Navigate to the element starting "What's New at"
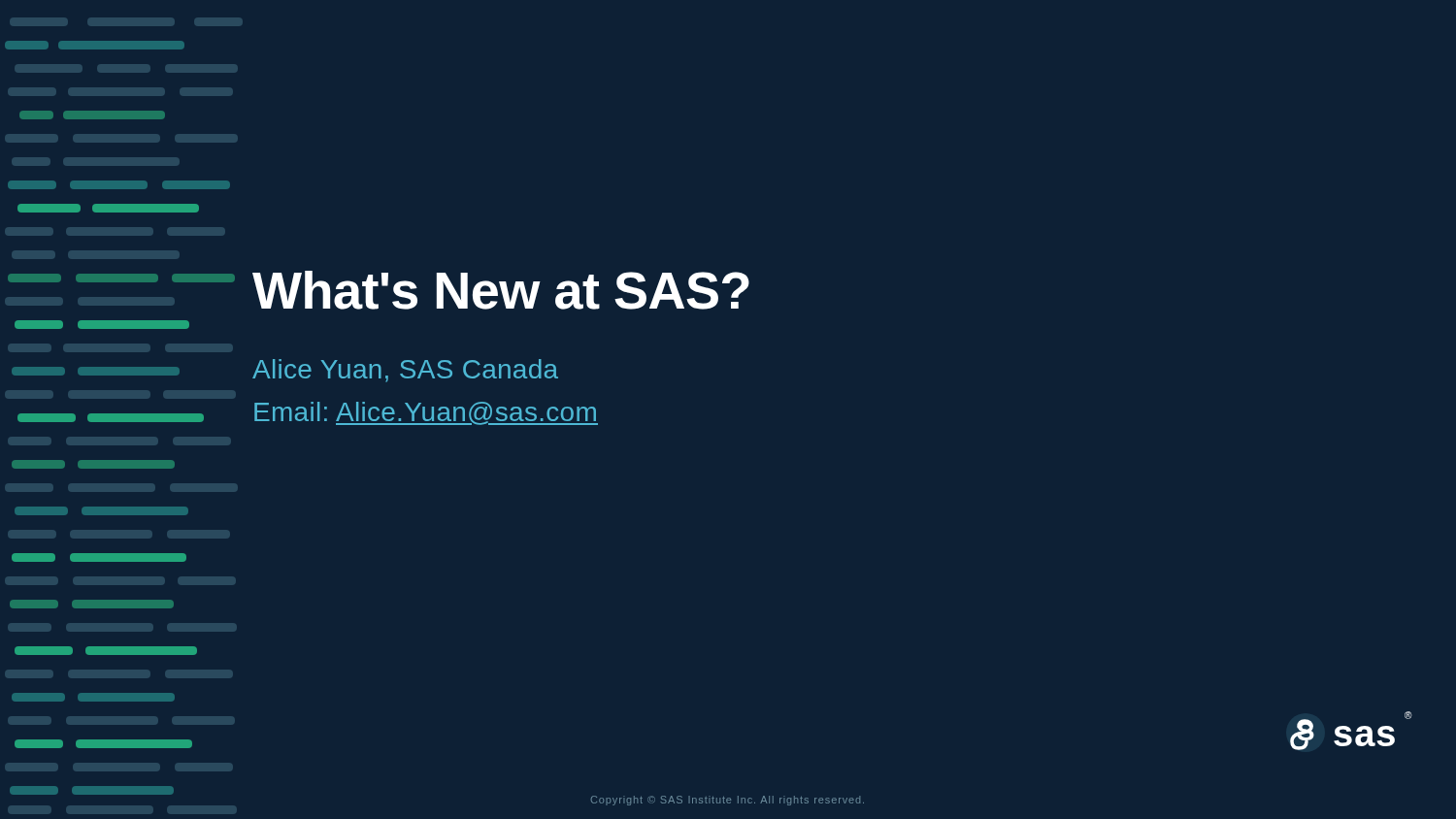 502,291
